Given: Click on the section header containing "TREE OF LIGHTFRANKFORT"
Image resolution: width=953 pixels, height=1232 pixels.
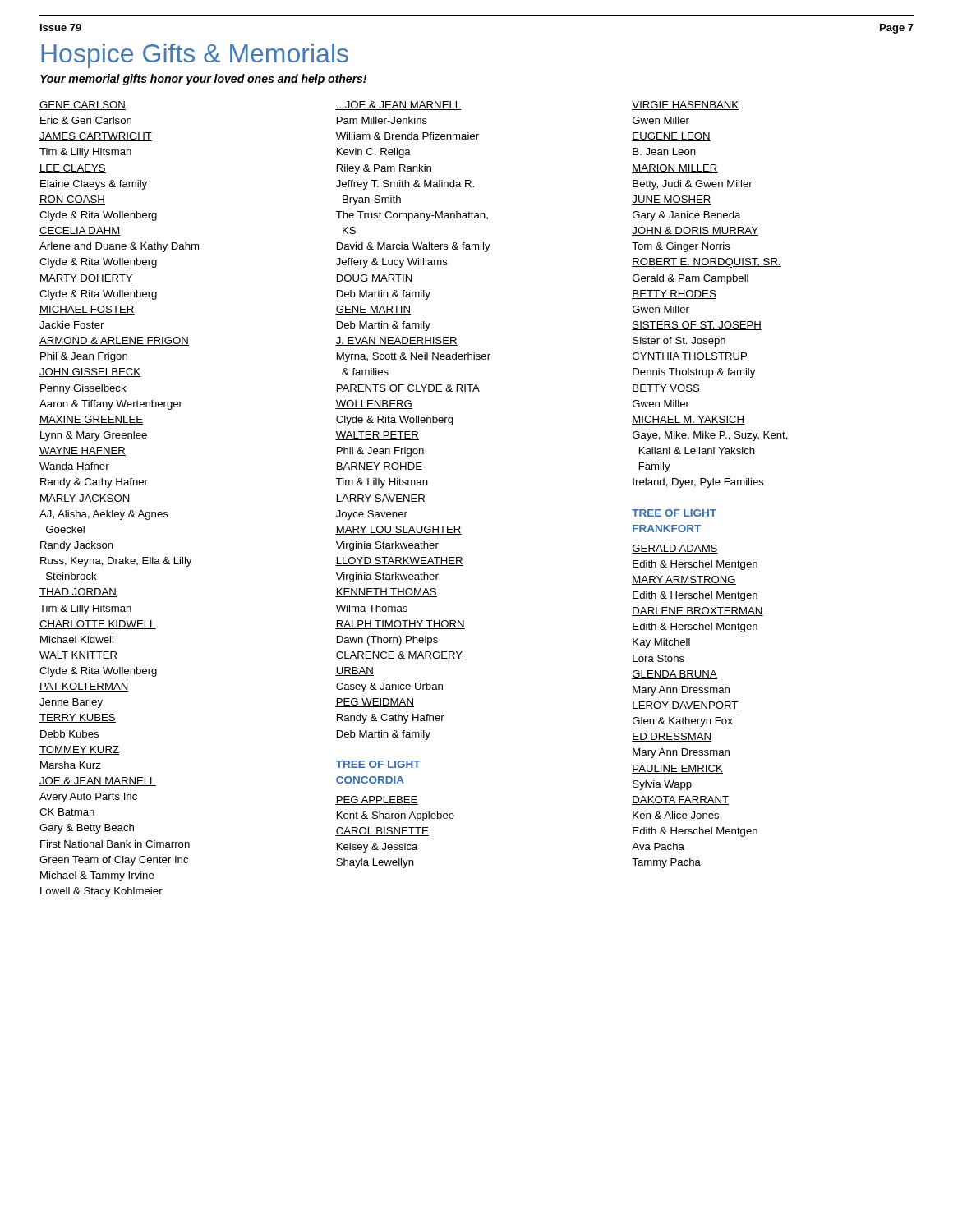Looking at the screenshot, I should tap(674, 521).
